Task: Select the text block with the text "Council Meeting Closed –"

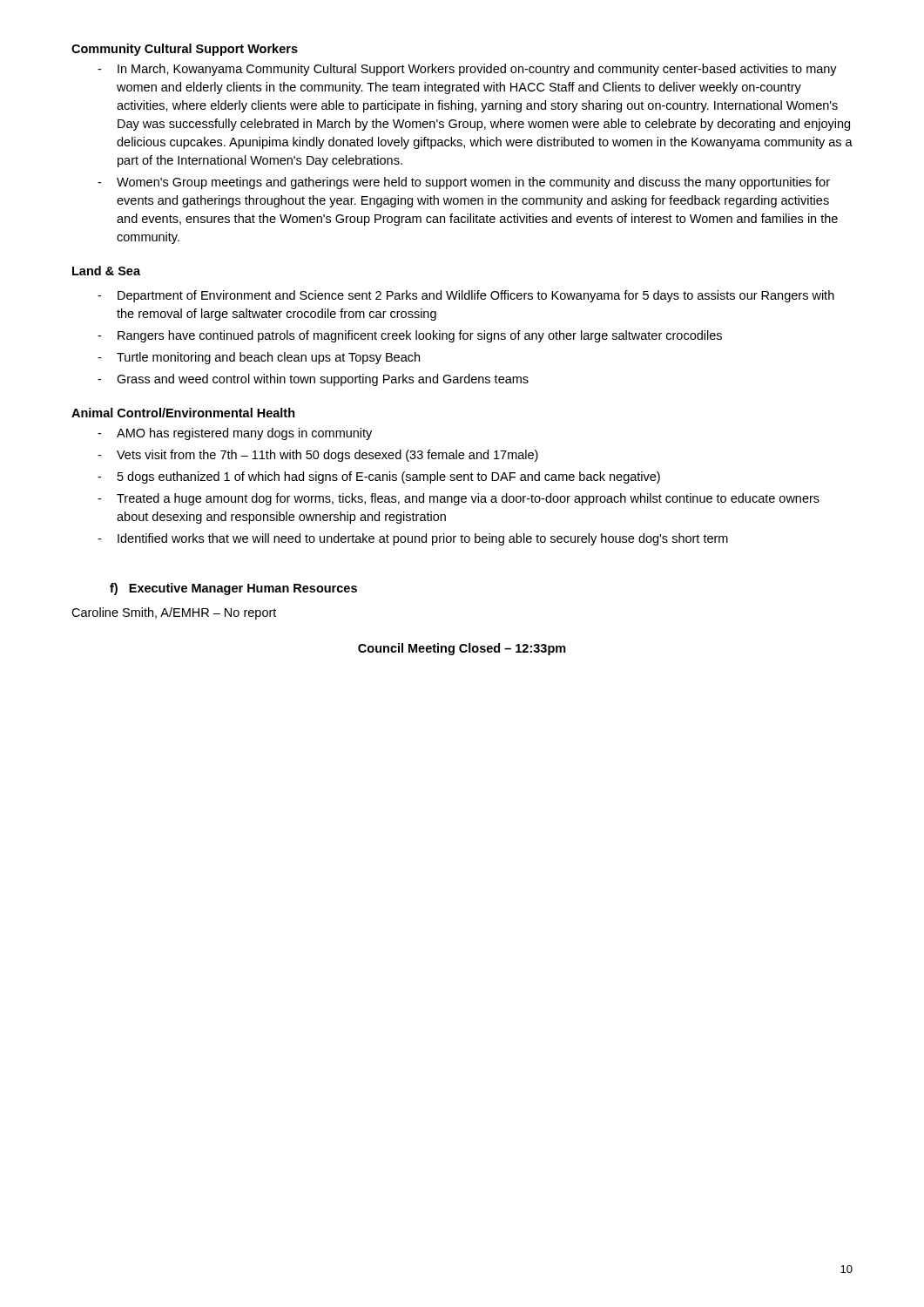Action: tap(462, 649)
